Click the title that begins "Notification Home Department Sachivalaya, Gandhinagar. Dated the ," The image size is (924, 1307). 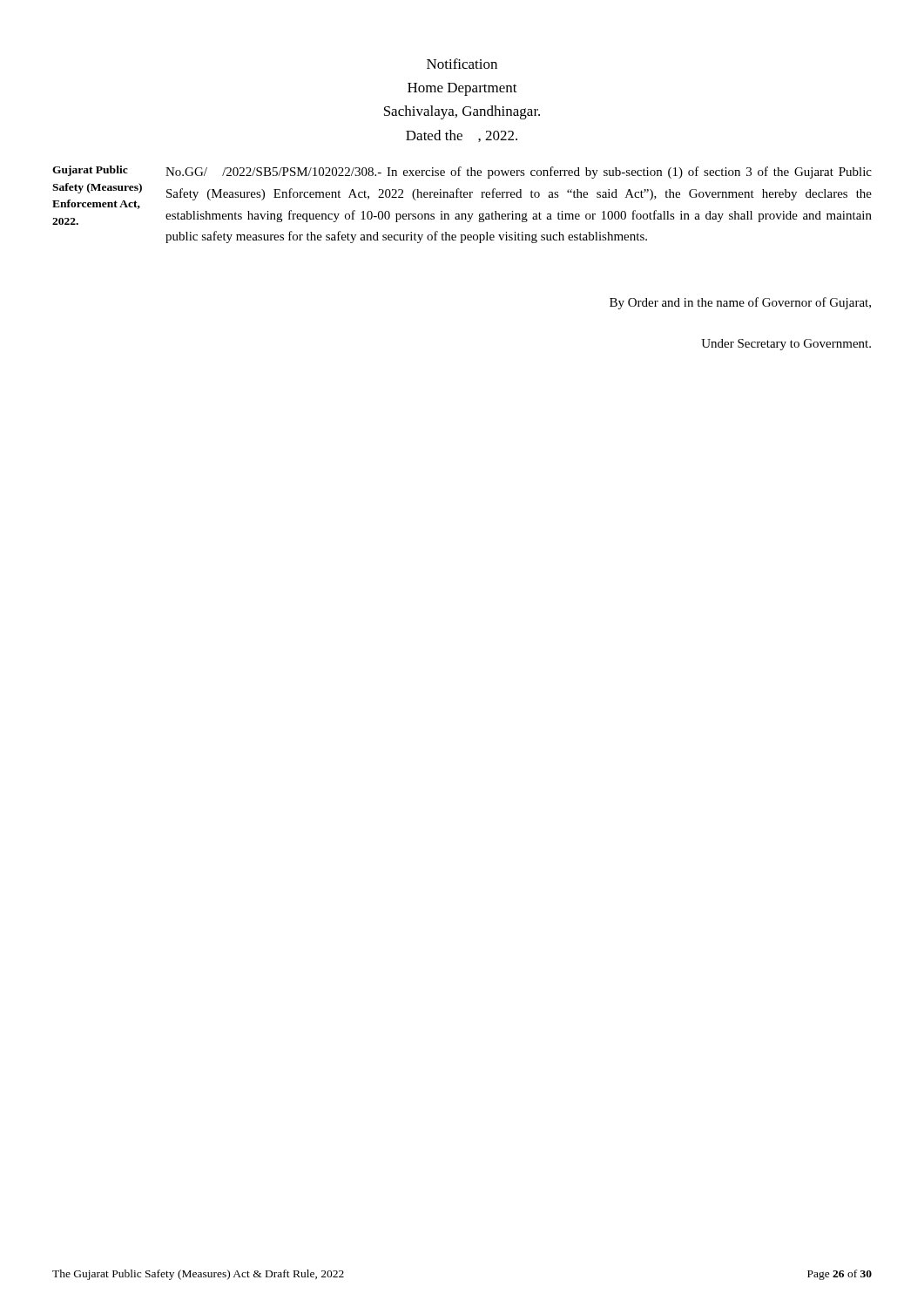pos(462,100)
